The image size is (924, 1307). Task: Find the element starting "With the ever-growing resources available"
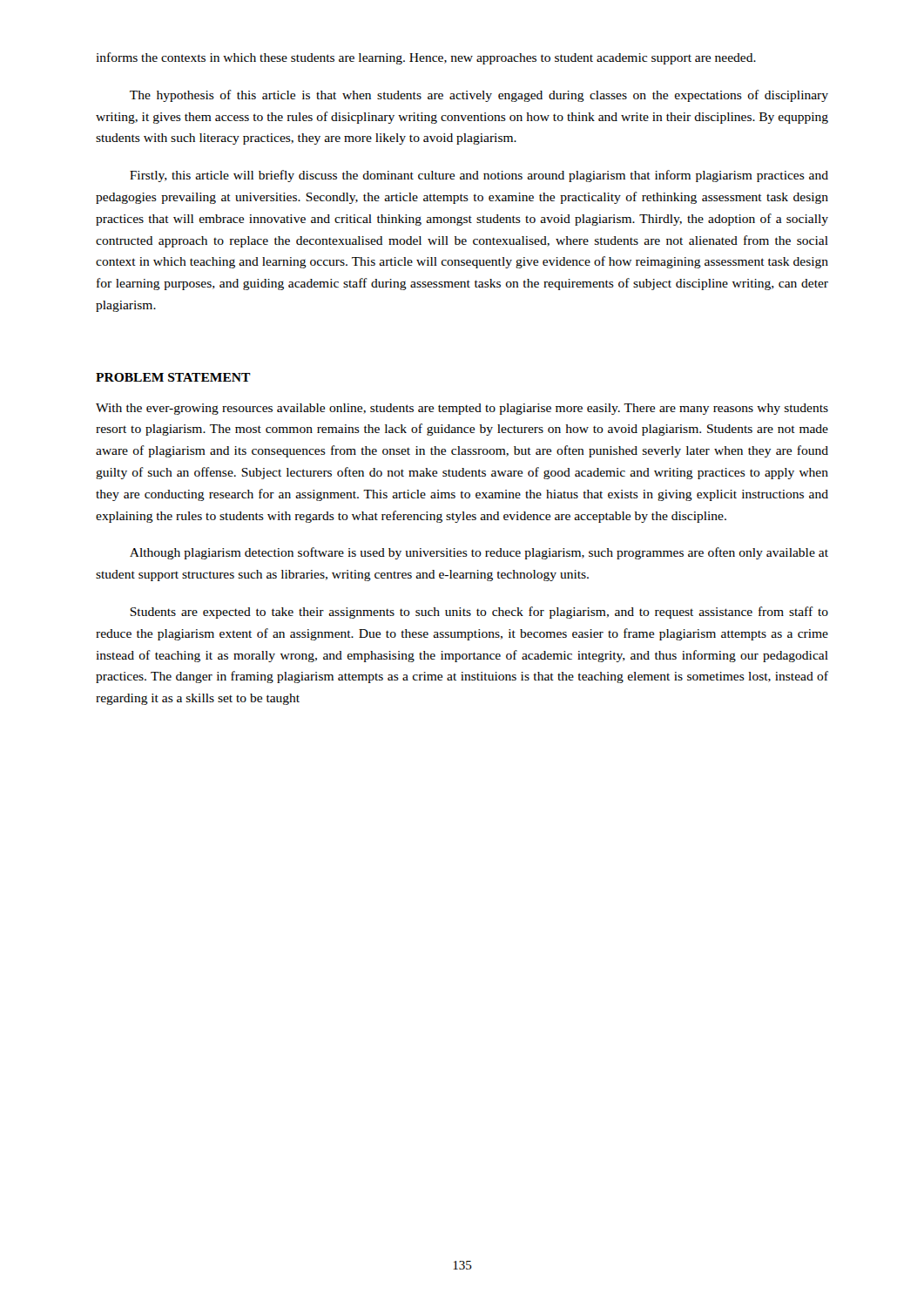(462, 462)
